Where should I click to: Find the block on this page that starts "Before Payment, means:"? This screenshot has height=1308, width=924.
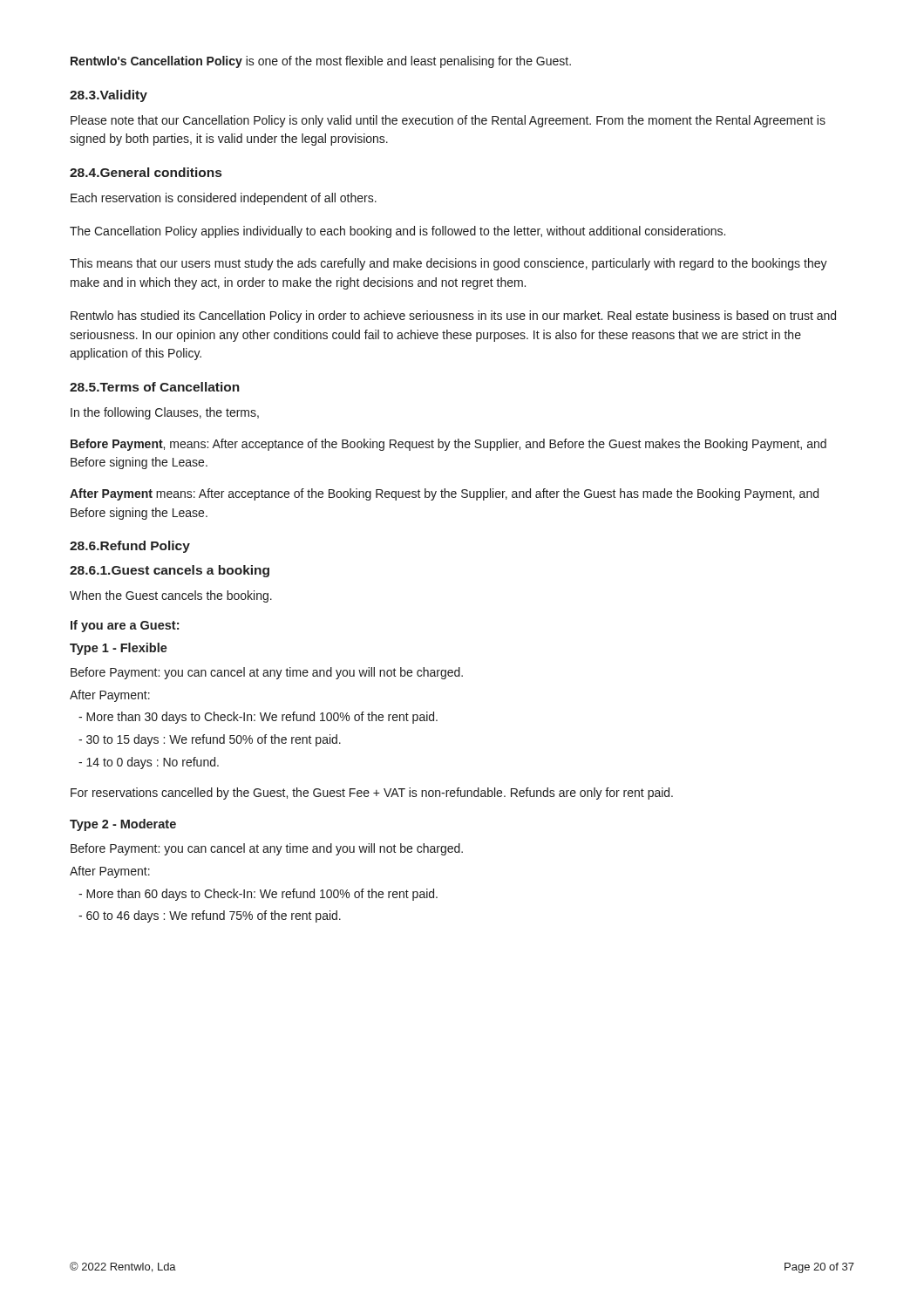tap(448, 453)
